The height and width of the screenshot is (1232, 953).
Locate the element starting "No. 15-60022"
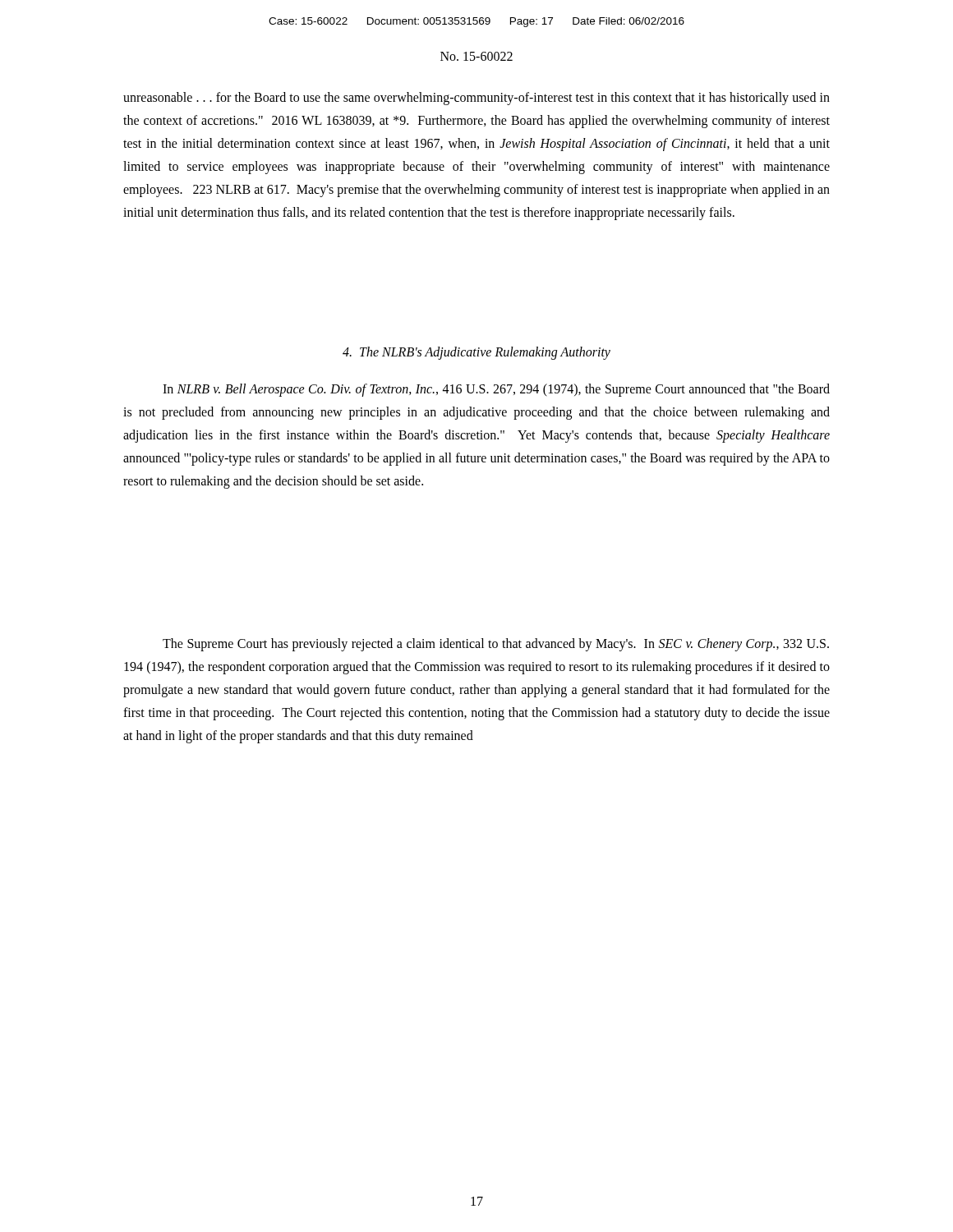[x=476, y=56]
